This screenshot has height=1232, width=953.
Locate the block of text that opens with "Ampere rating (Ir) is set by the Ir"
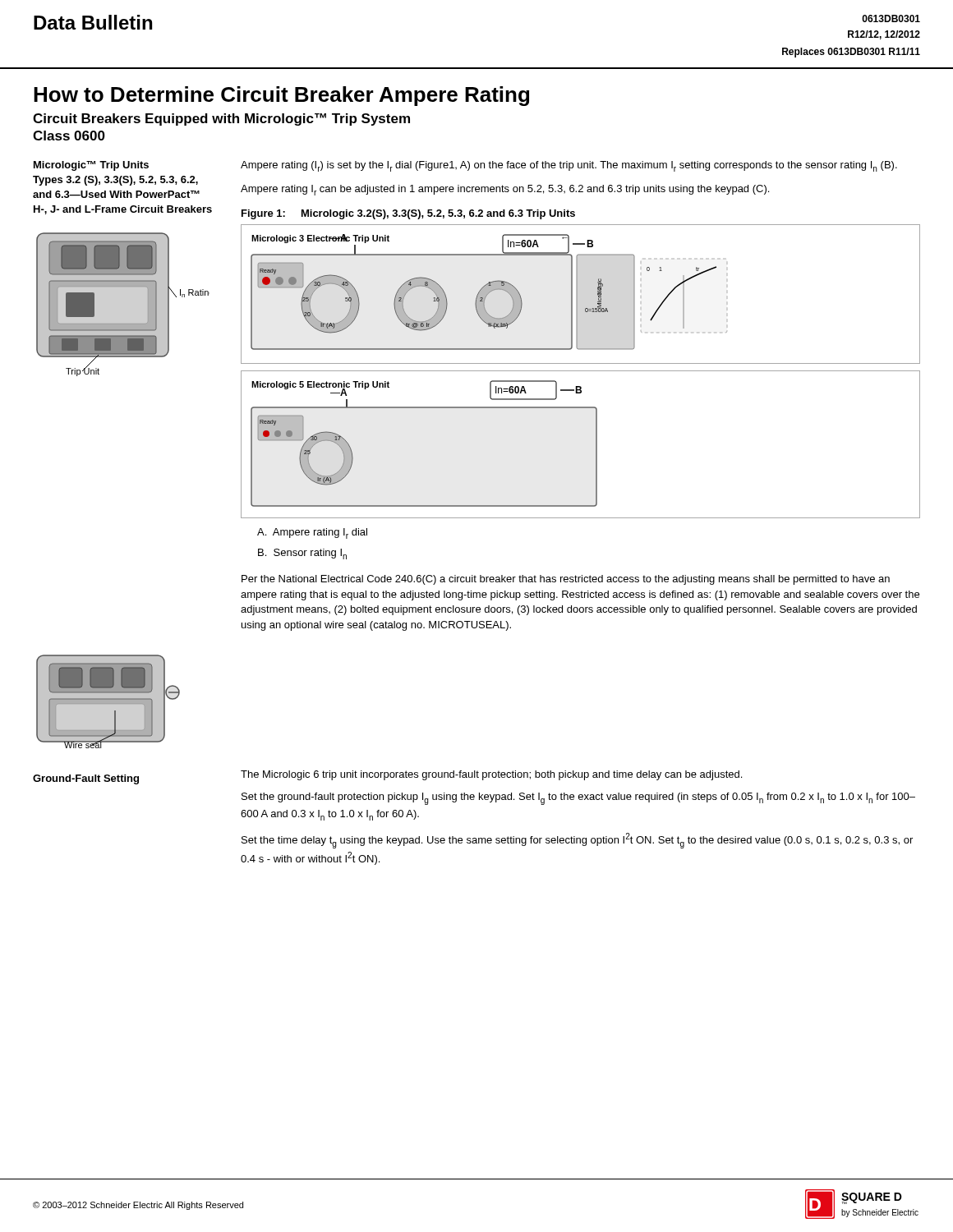coord(569,165)
